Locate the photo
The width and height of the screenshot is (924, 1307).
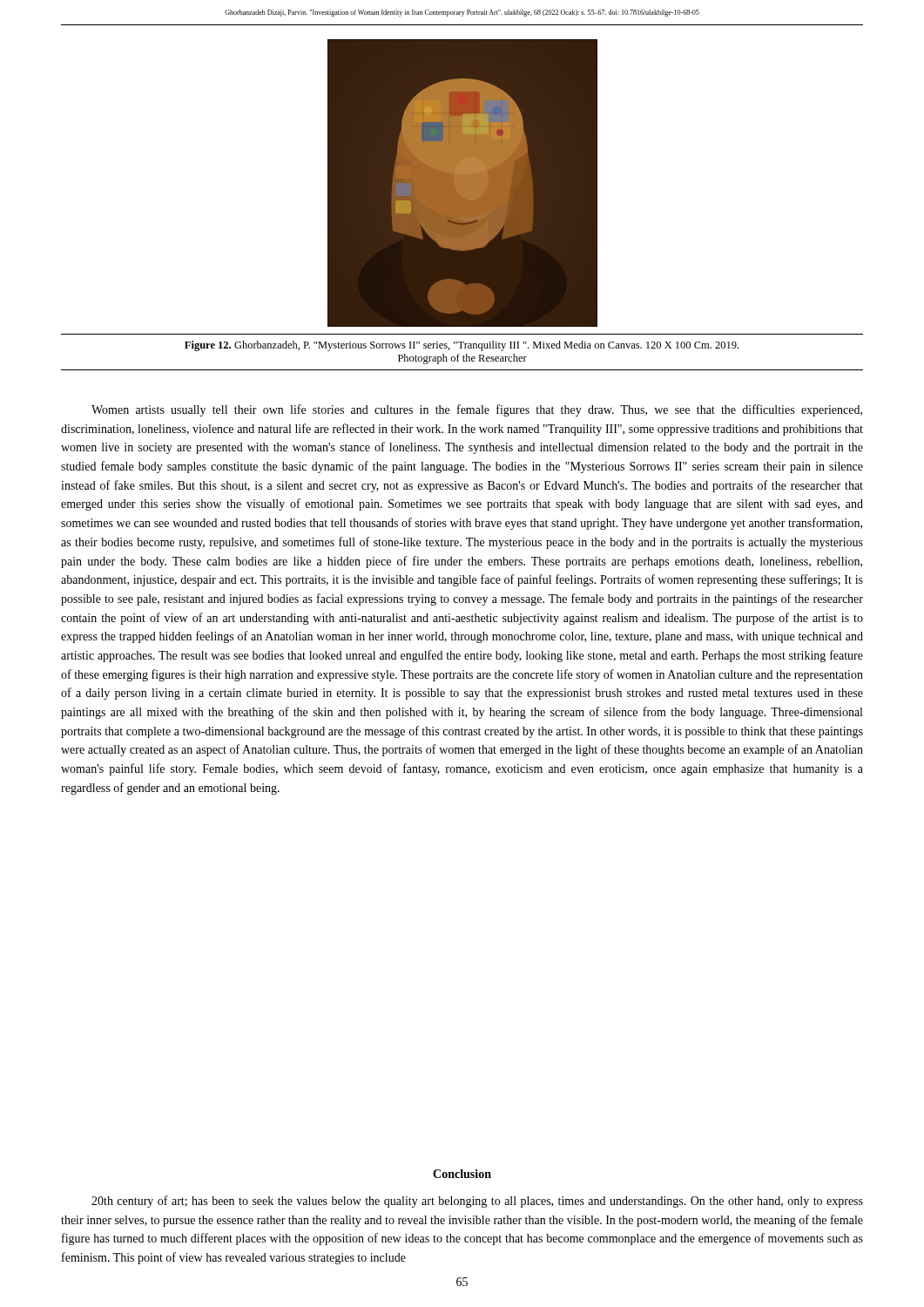(462, 183)
